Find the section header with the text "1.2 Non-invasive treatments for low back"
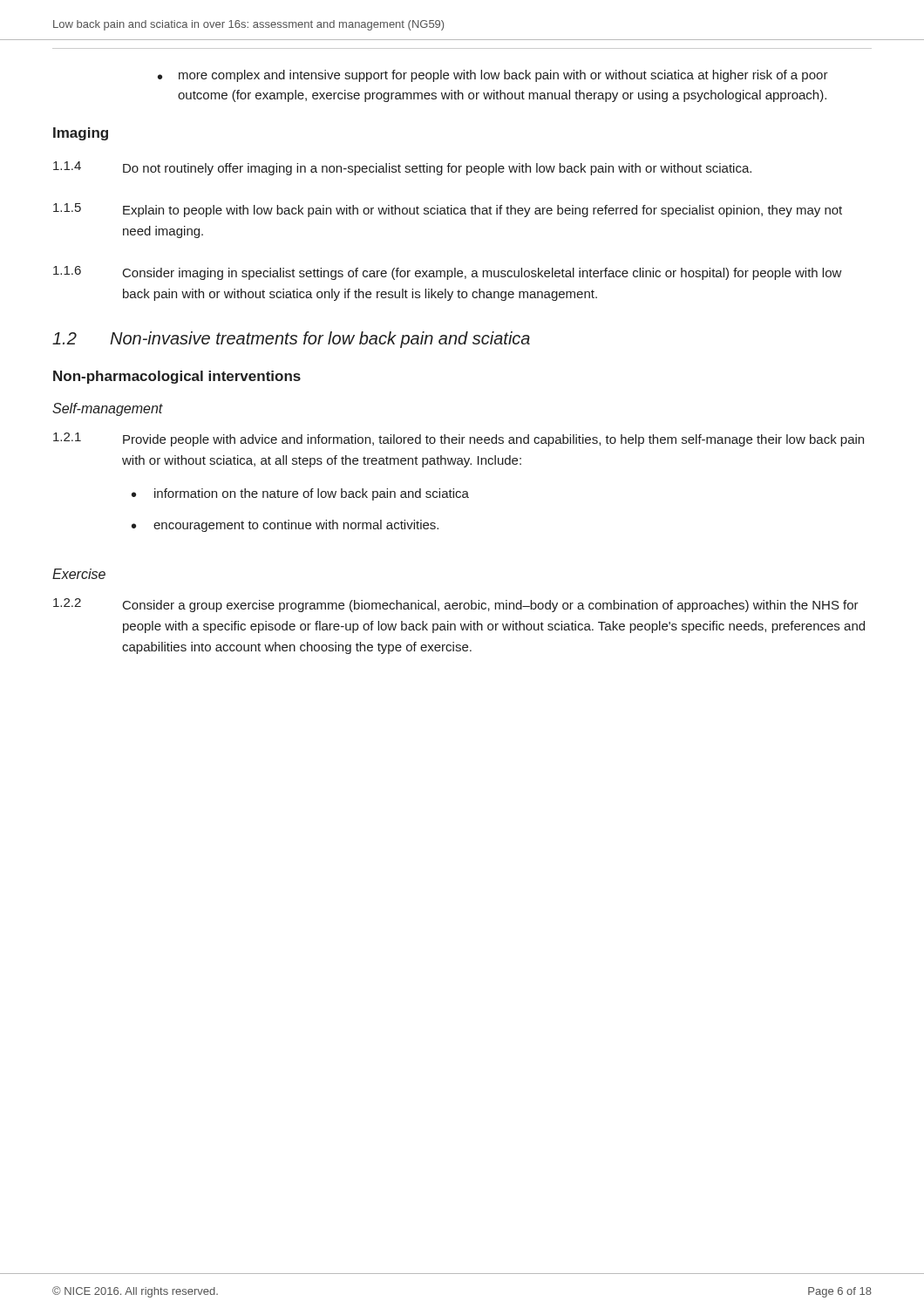The width and height of the screenshot is (924, 1308). point(291,338)
